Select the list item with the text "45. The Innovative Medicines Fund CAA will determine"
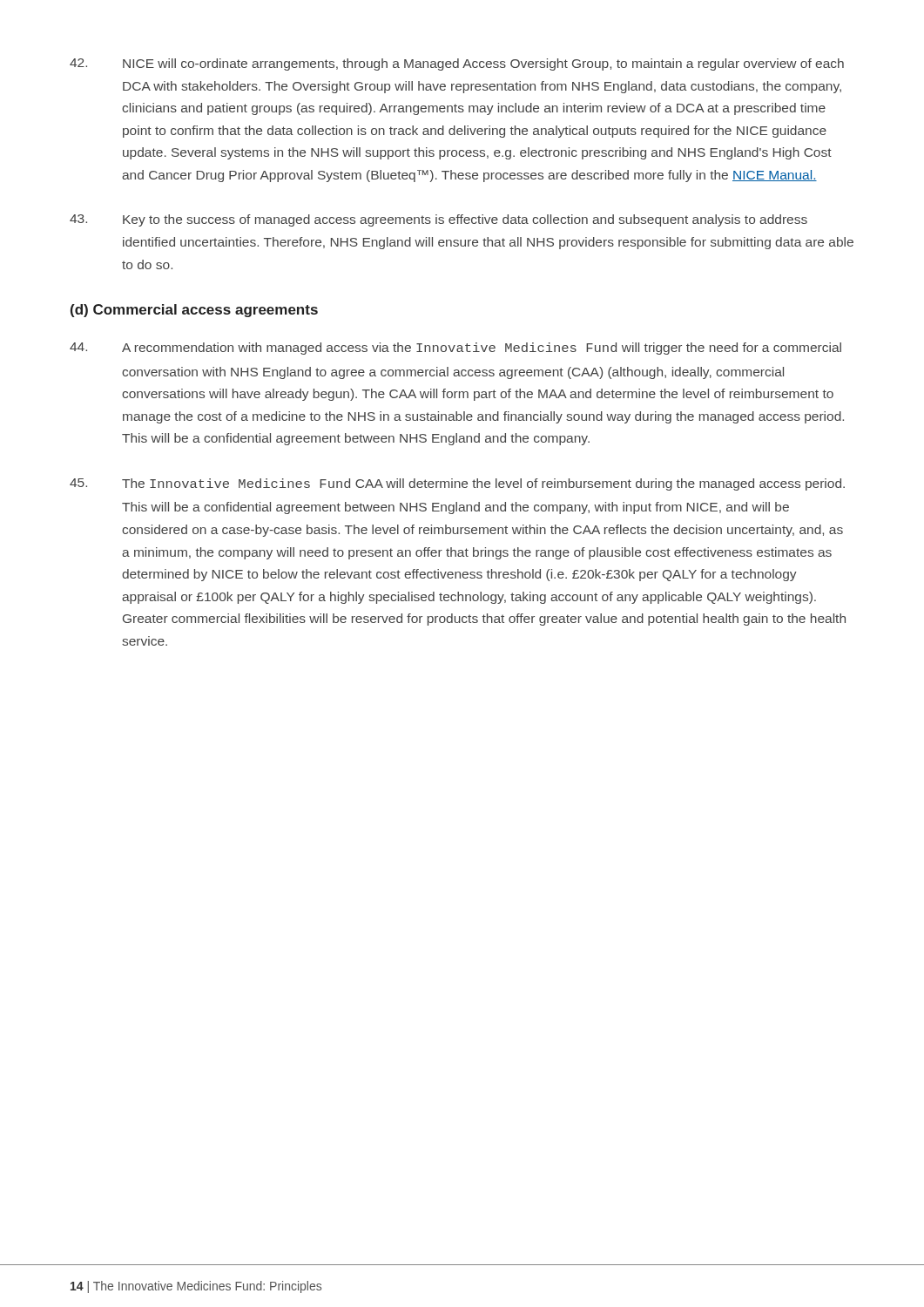This screenshot has width=924, height=1307. coord(462,562)
